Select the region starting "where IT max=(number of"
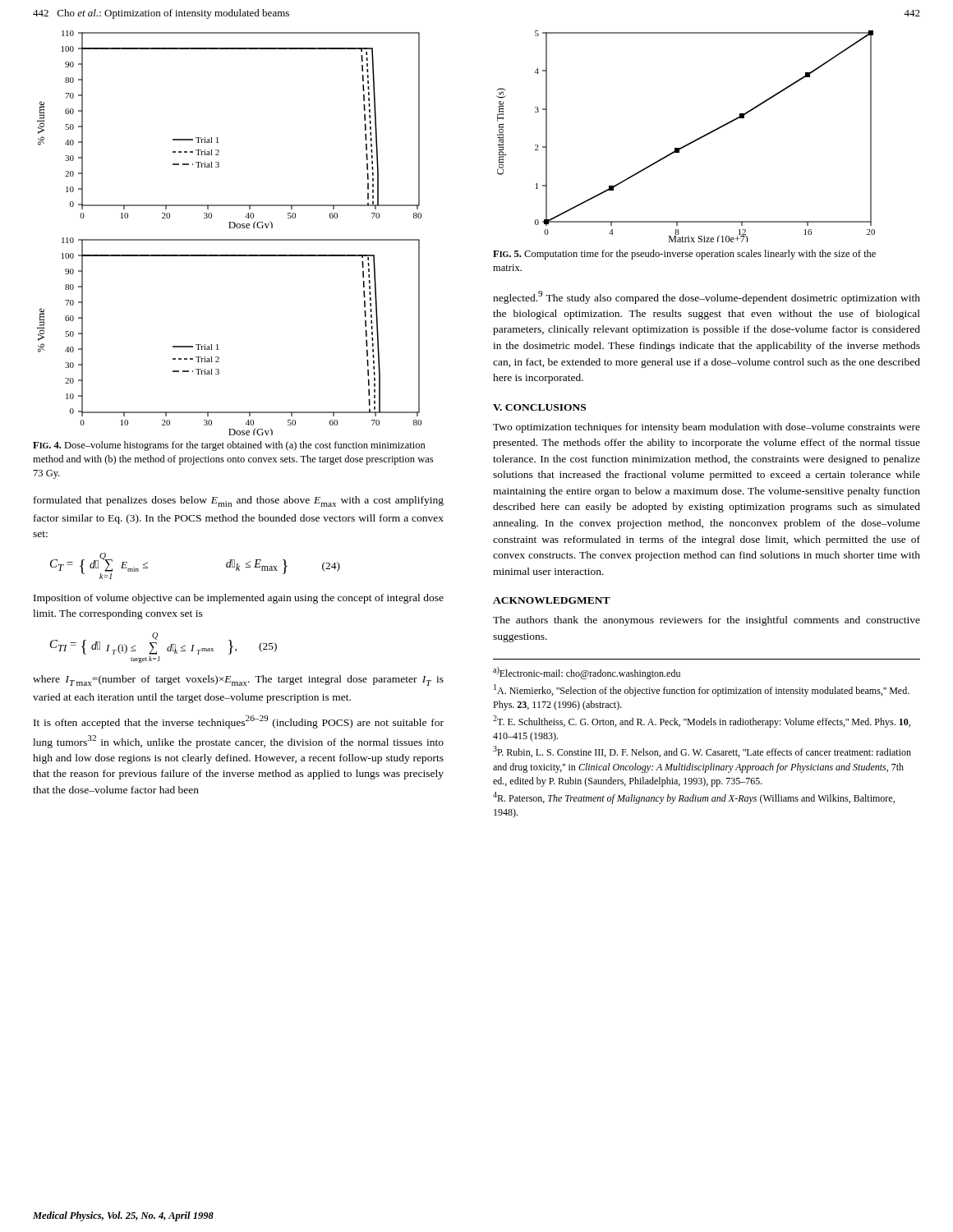 point(238,688)
